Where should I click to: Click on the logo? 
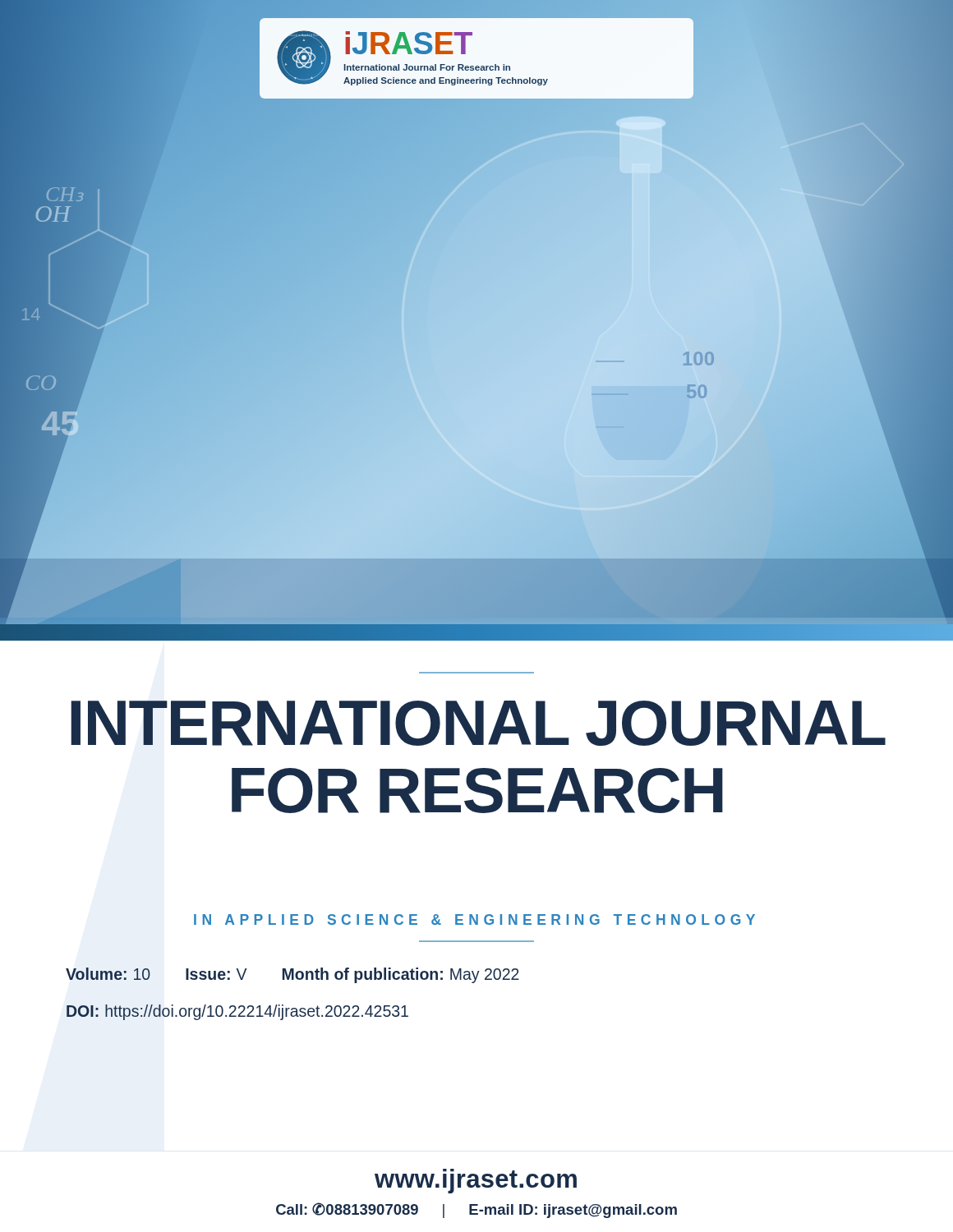476,58
